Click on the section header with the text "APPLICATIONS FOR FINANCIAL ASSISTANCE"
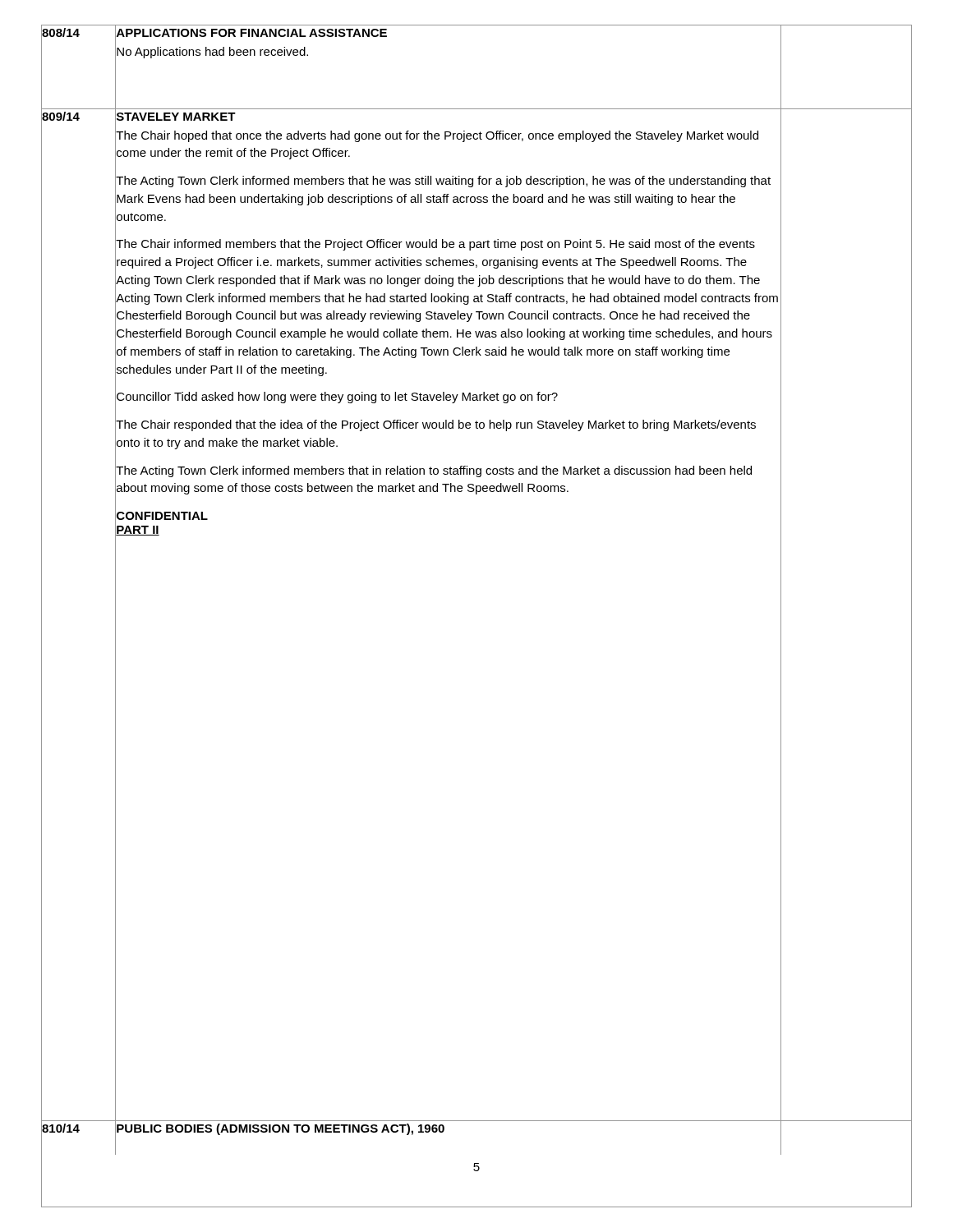 click(252, 32)
